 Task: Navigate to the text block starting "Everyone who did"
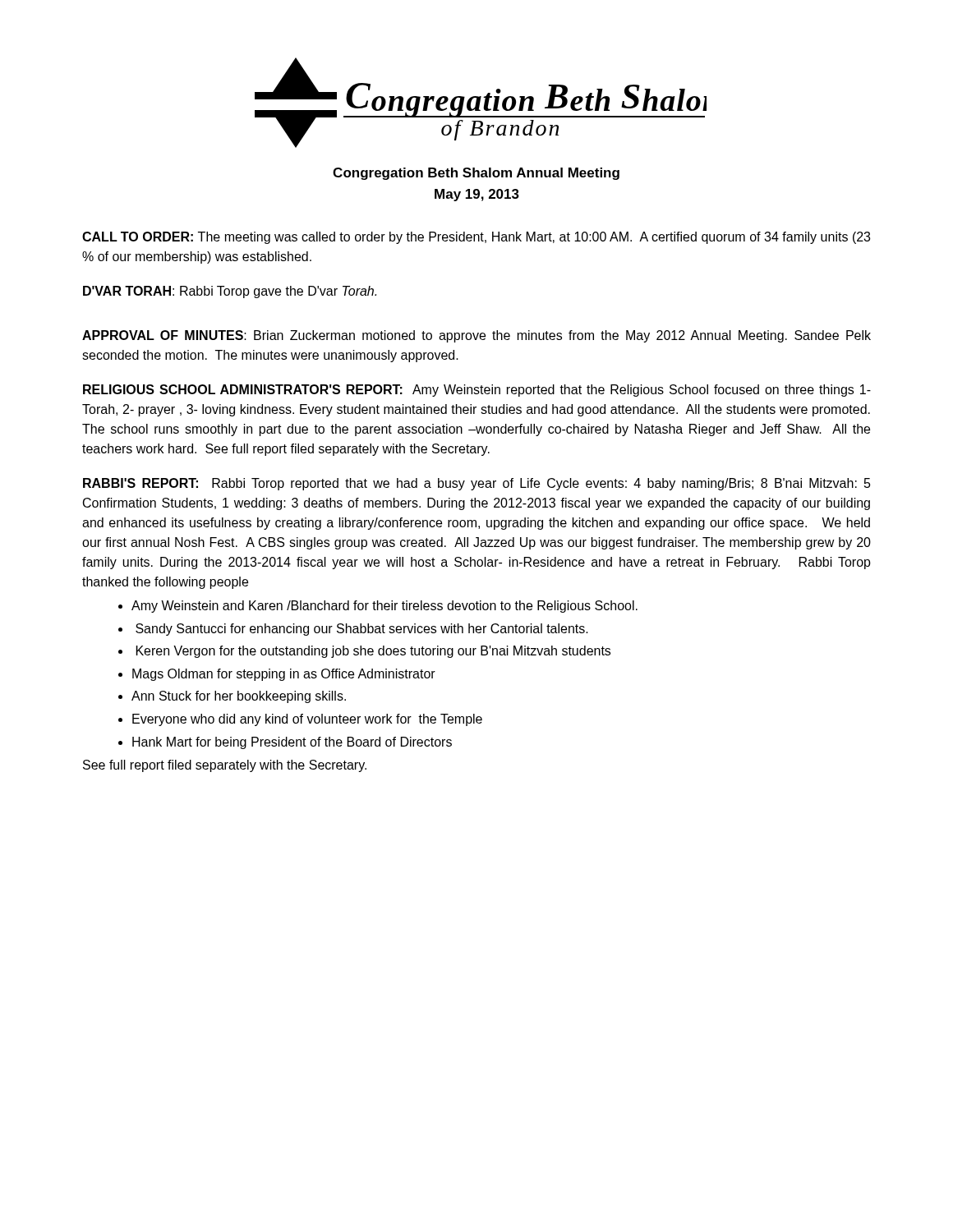point(307,719)
